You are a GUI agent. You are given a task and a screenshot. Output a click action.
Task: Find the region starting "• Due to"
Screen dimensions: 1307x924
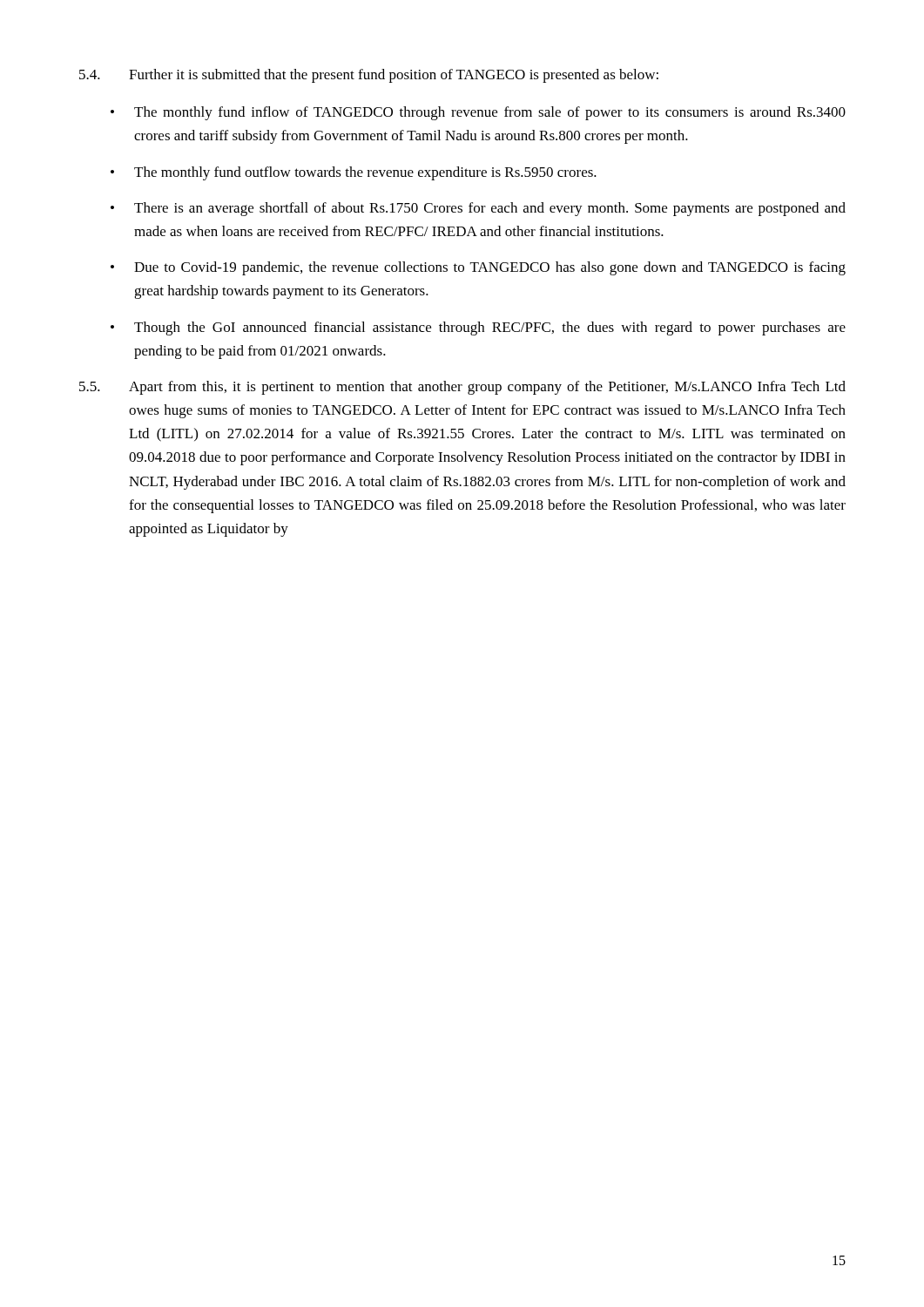pos(478,279)
